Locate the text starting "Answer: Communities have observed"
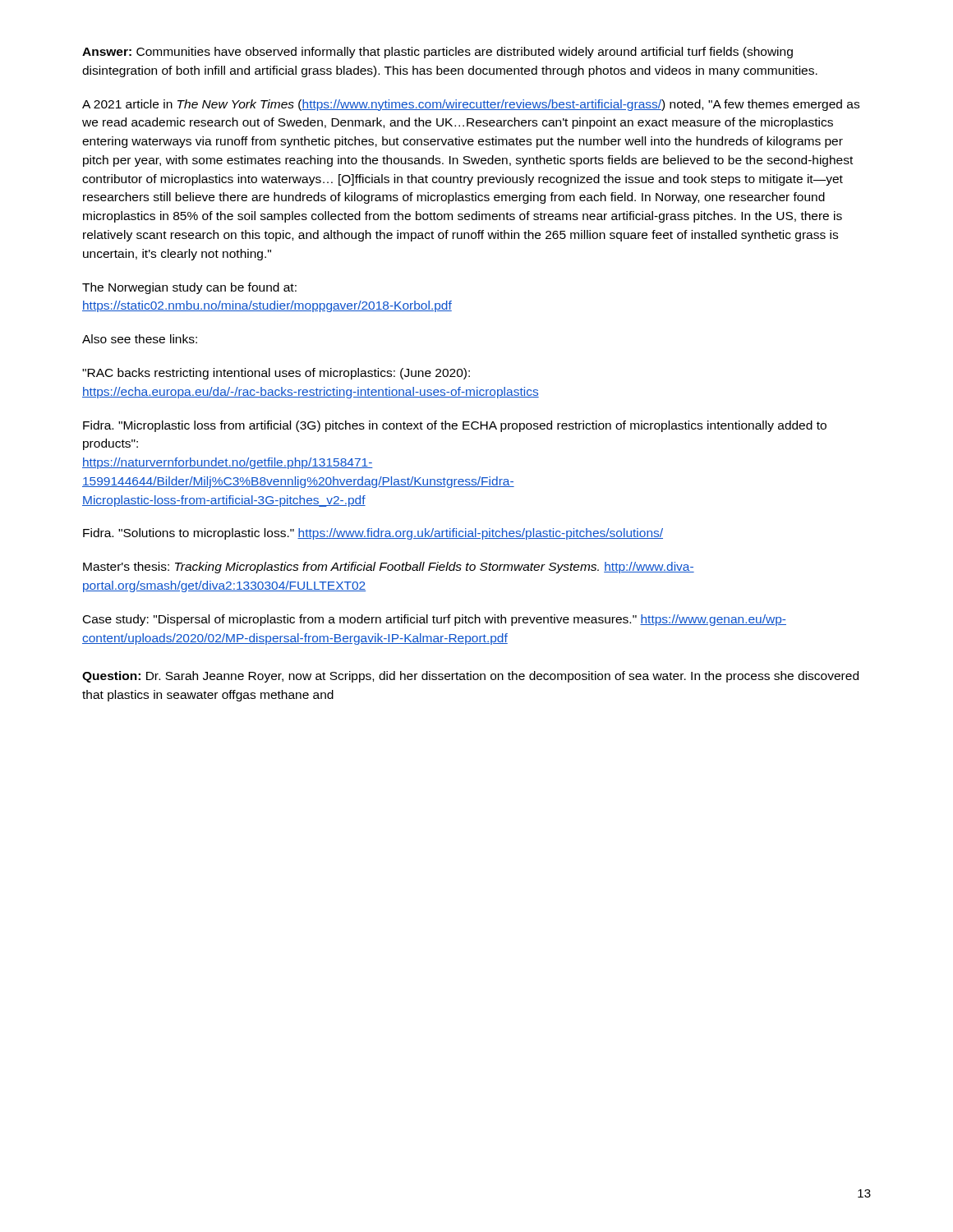Screen dimensions: 1232x953 click(x=450, y=61)
